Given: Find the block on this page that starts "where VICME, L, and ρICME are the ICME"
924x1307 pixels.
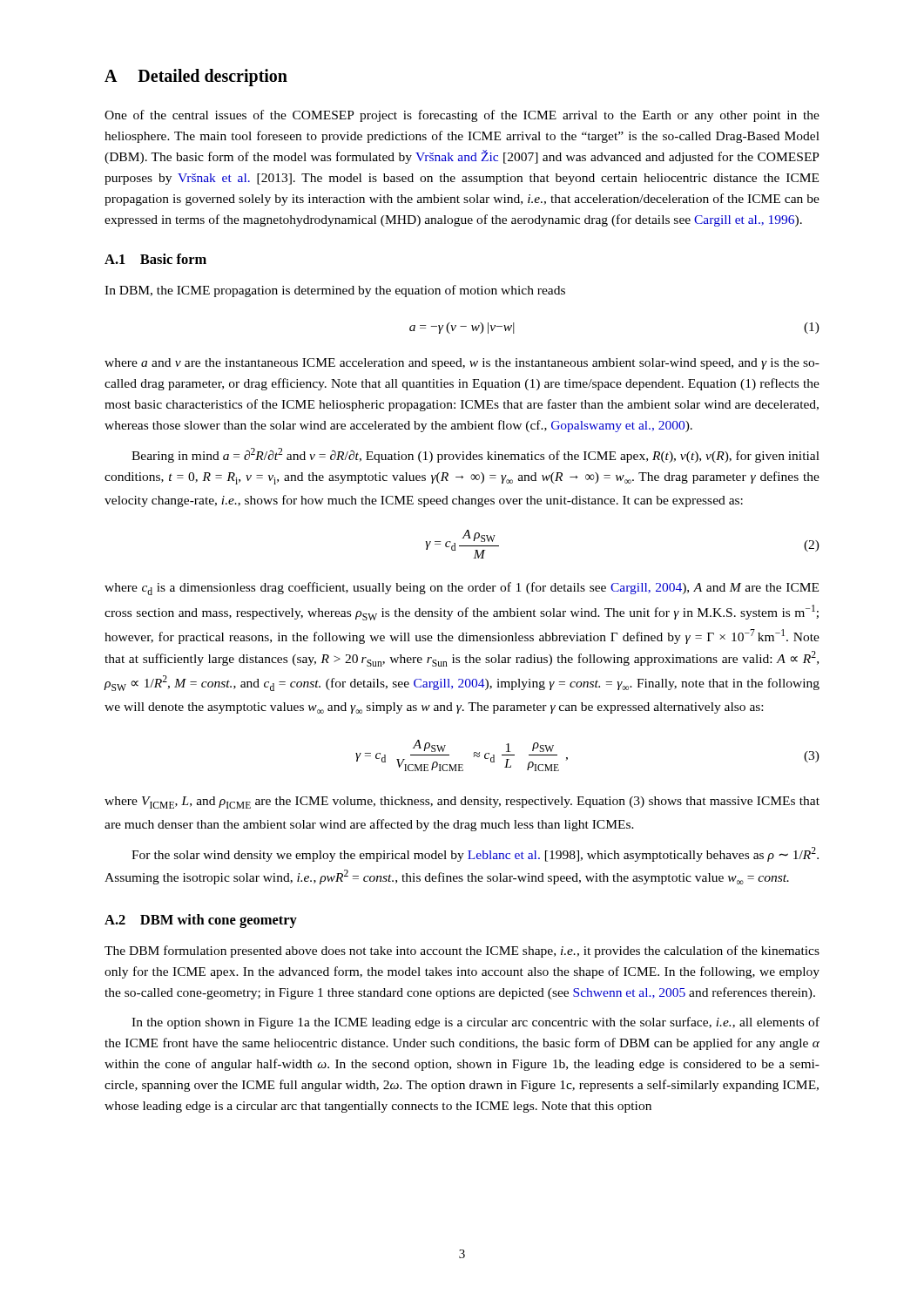Looking at the screenshot, I should [462, 813].
